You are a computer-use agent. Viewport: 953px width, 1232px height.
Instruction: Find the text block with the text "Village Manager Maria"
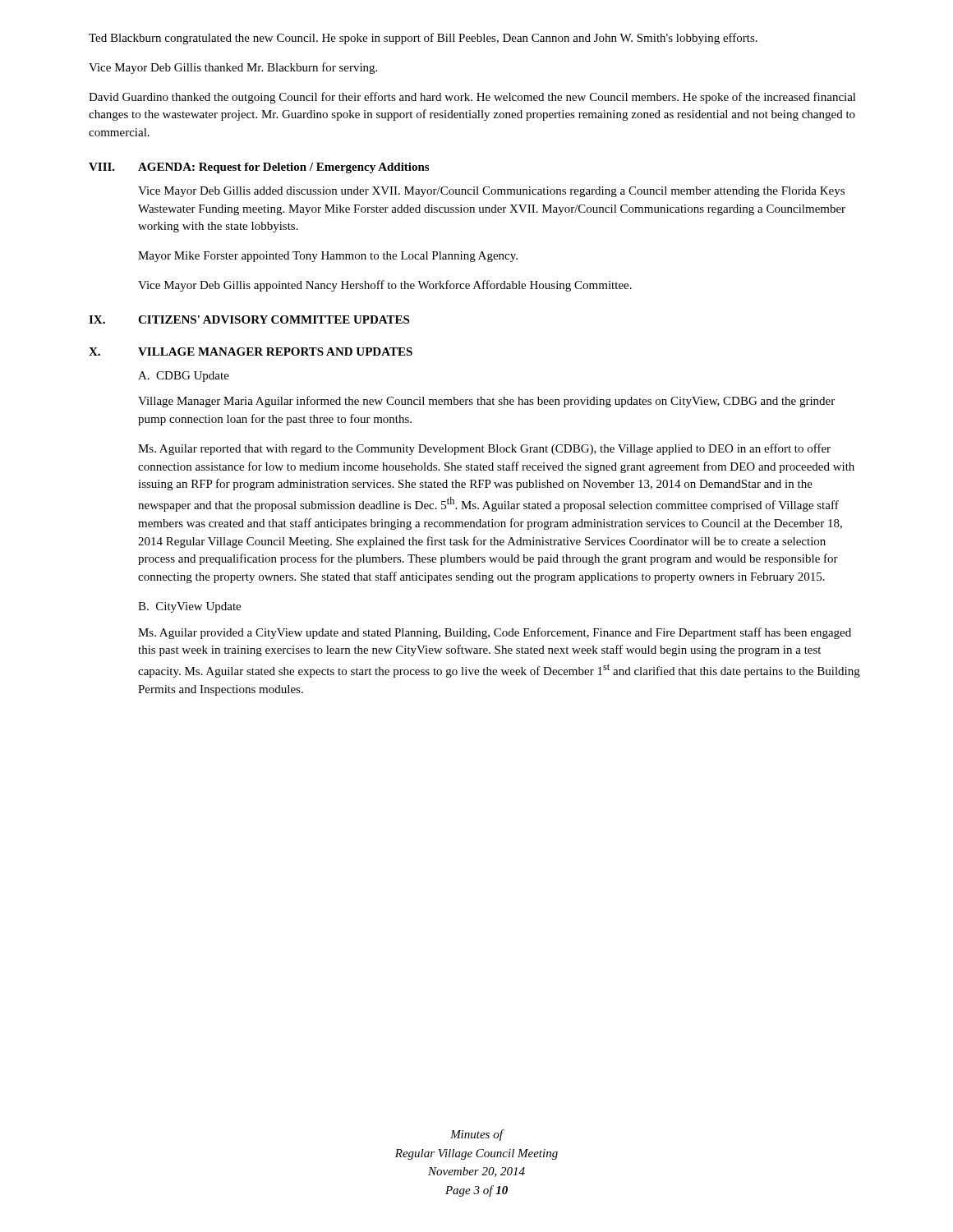[486, 410]
